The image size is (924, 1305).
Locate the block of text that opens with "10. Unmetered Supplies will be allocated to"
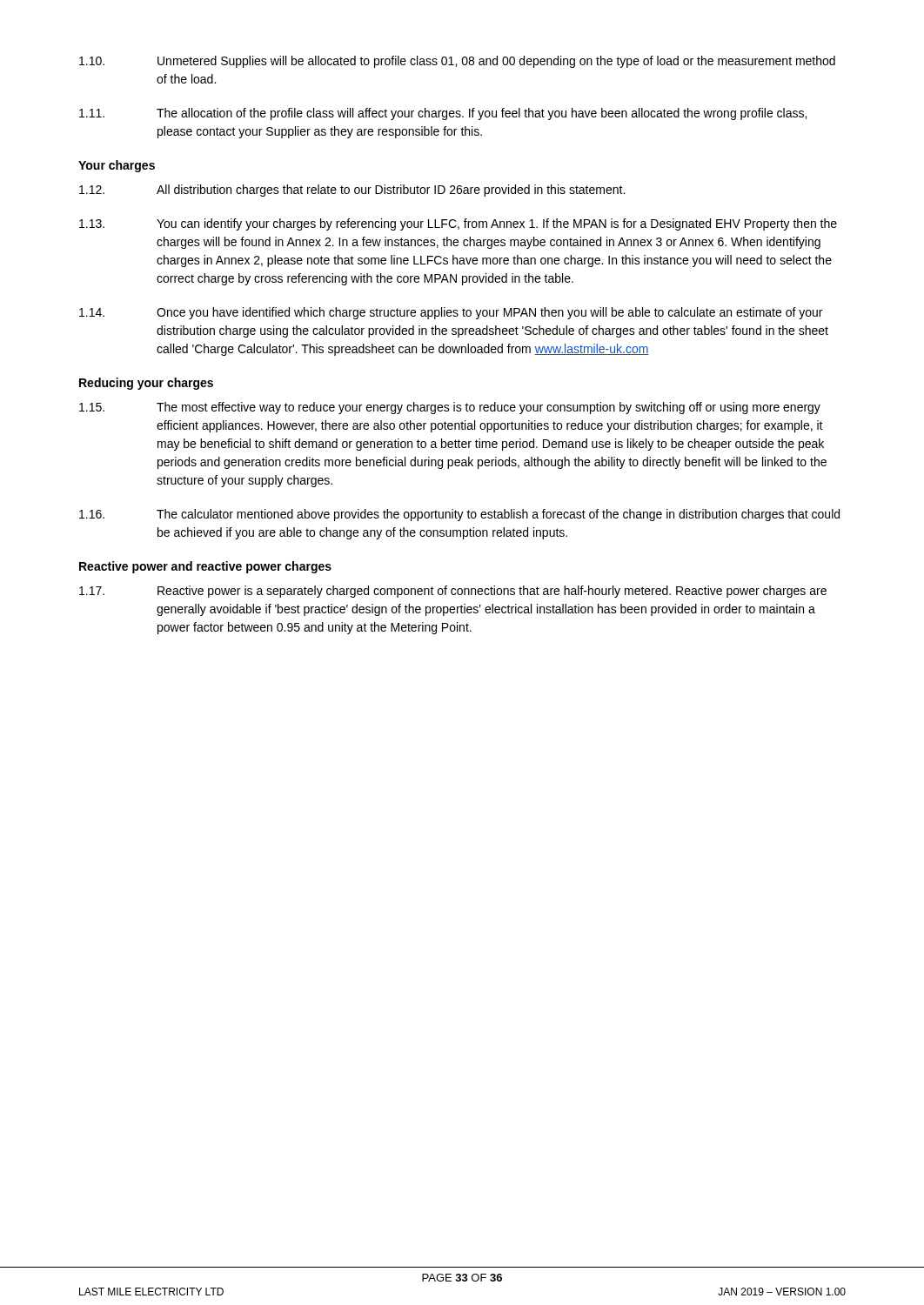[x=462, y=70]
